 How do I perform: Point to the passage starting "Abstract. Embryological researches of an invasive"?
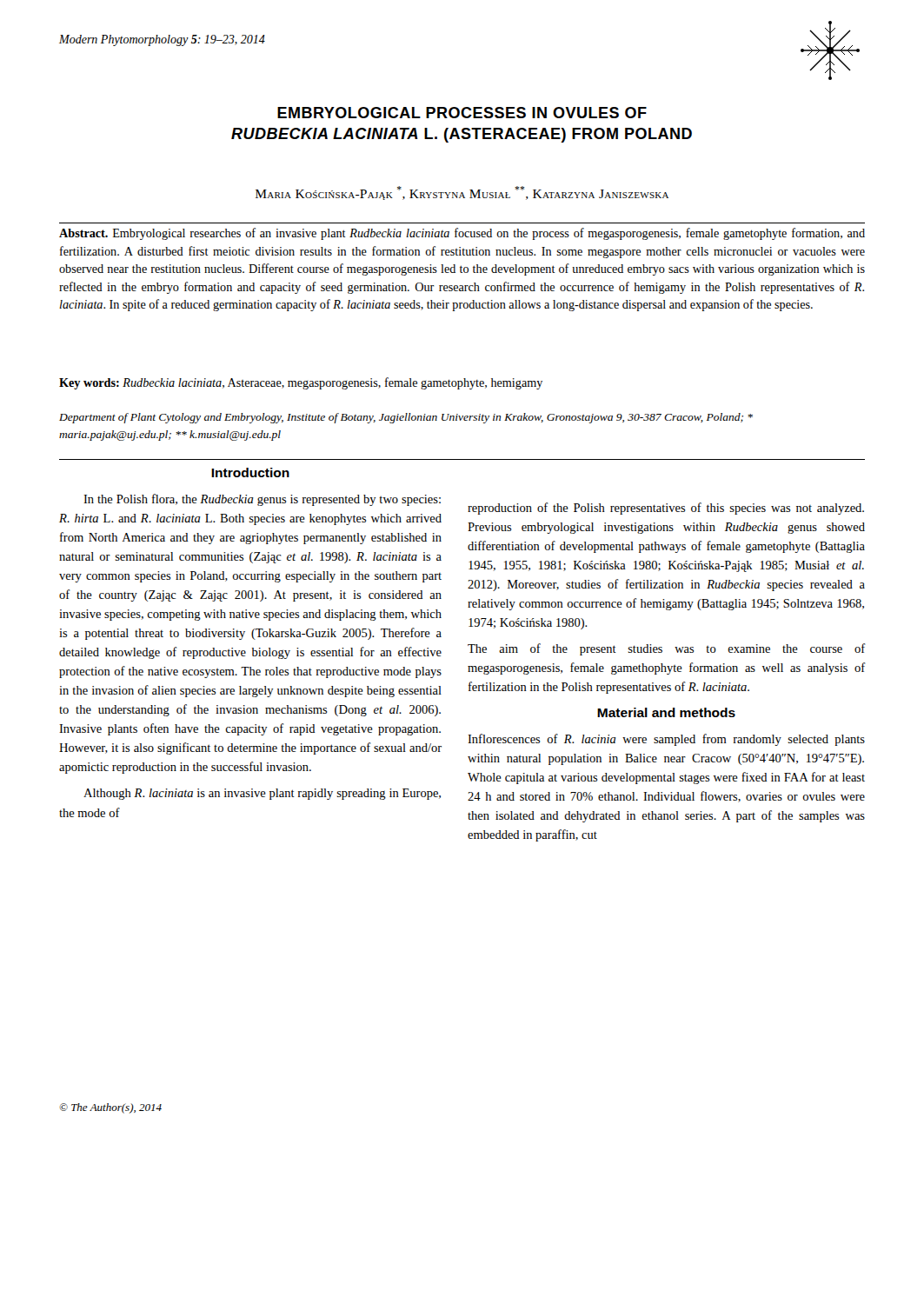click(x=462, y=269)
